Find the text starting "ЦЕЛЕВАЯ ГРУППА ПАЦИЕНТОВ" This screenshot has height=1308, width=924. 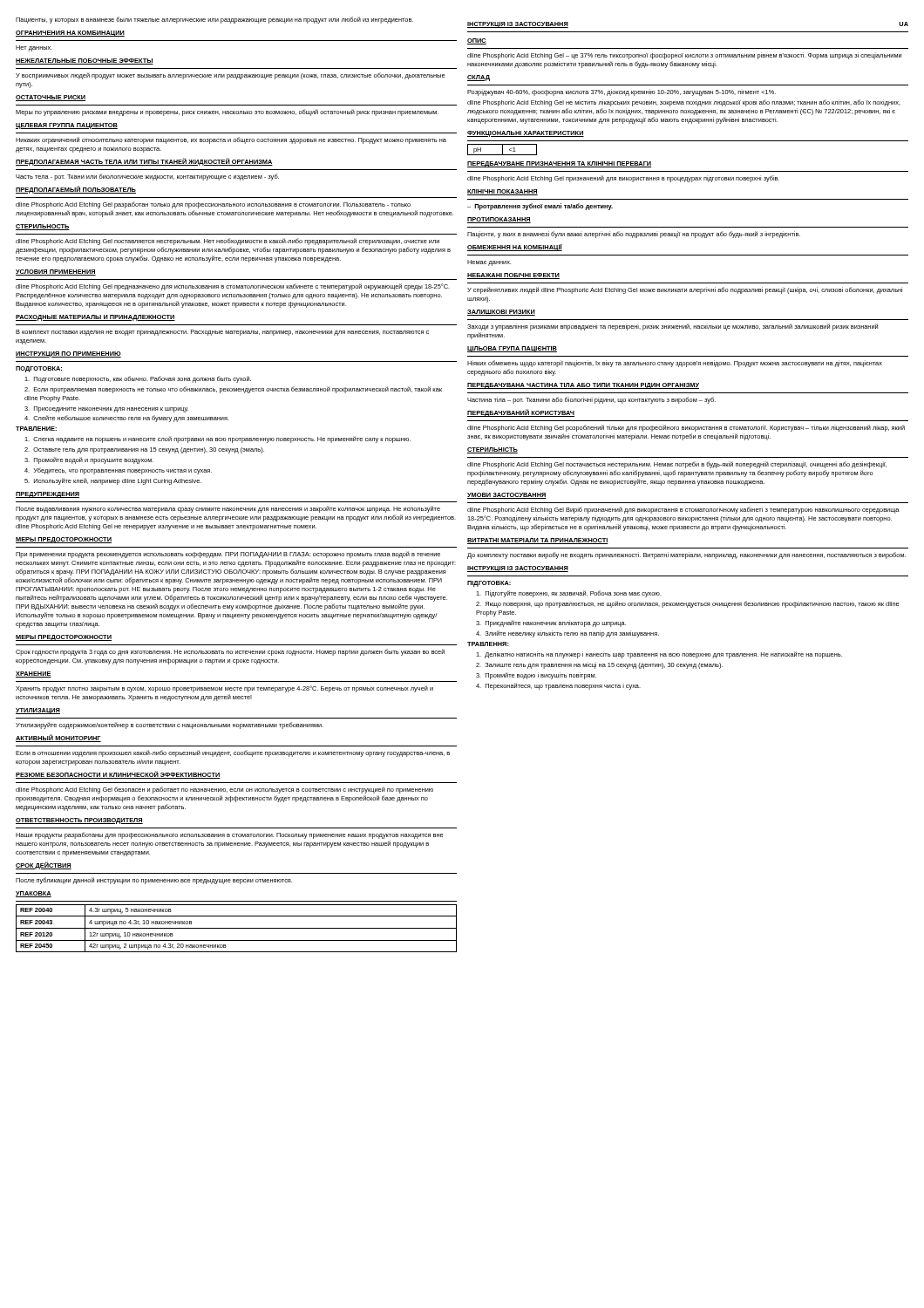[x=236, y=125]
